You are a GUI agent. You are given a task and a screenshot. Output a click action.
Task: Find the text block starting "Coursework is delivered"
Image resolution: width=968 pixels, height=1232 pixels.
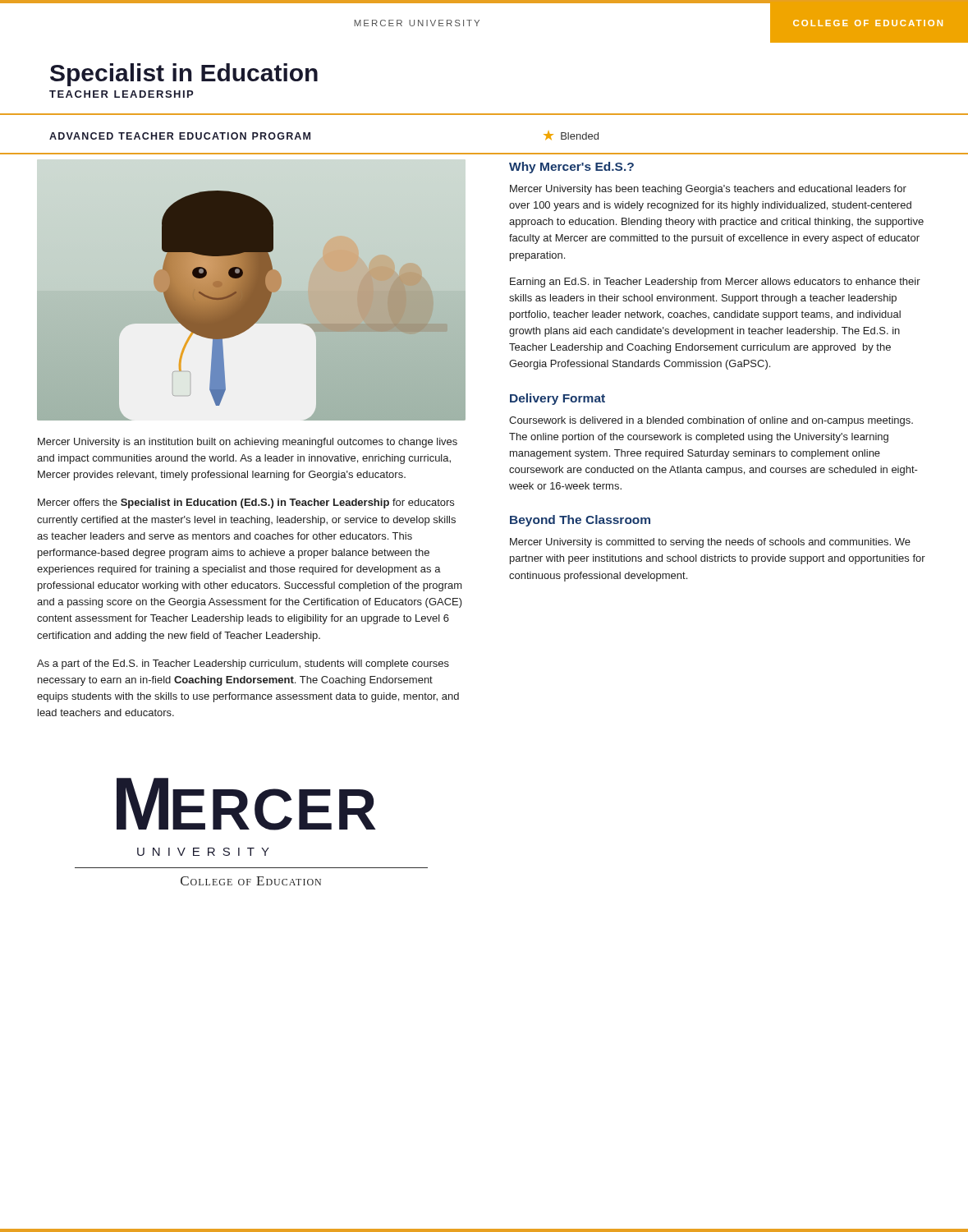(x=718, y=453)
